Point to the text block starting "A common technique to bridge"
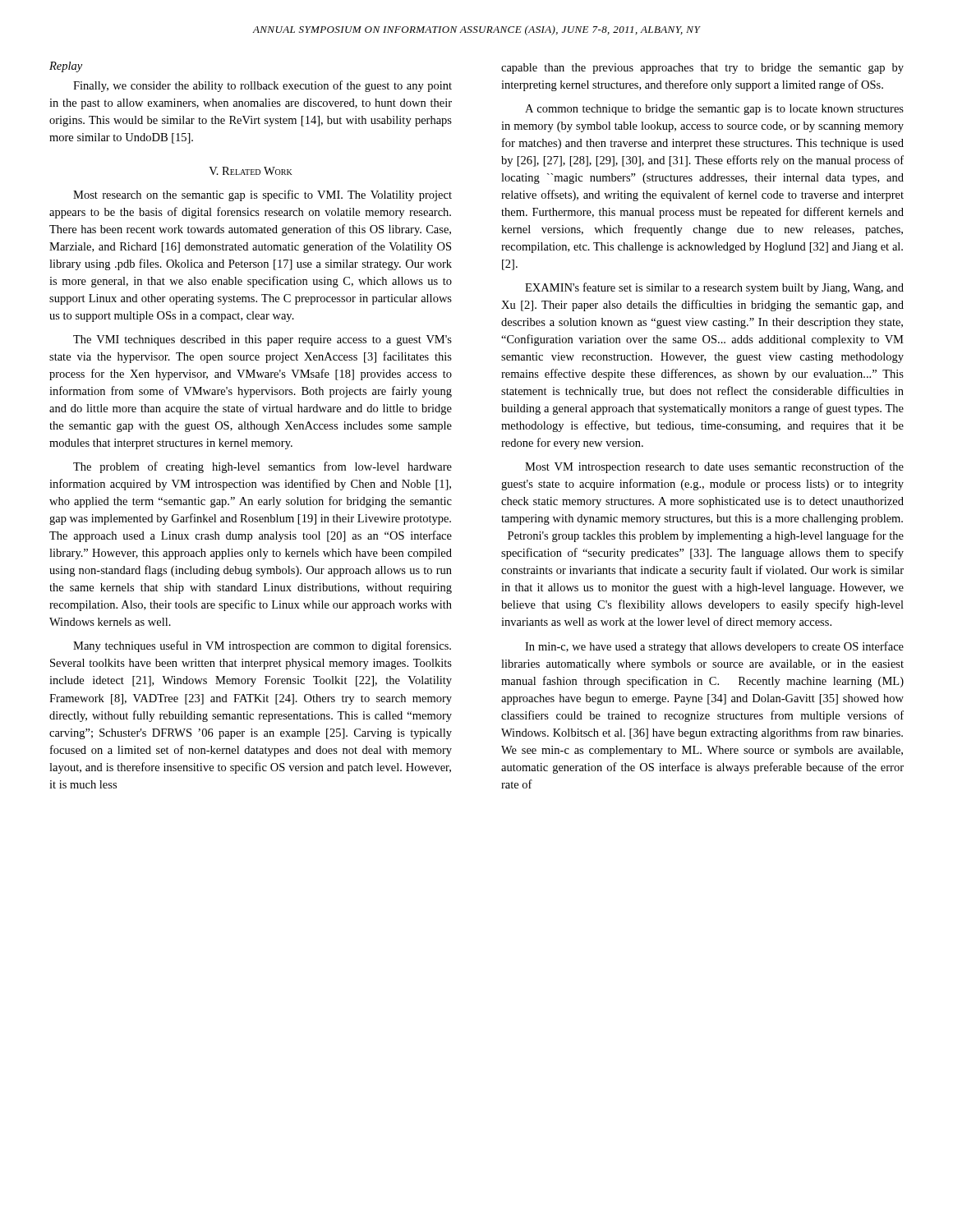 coord(702,187)
